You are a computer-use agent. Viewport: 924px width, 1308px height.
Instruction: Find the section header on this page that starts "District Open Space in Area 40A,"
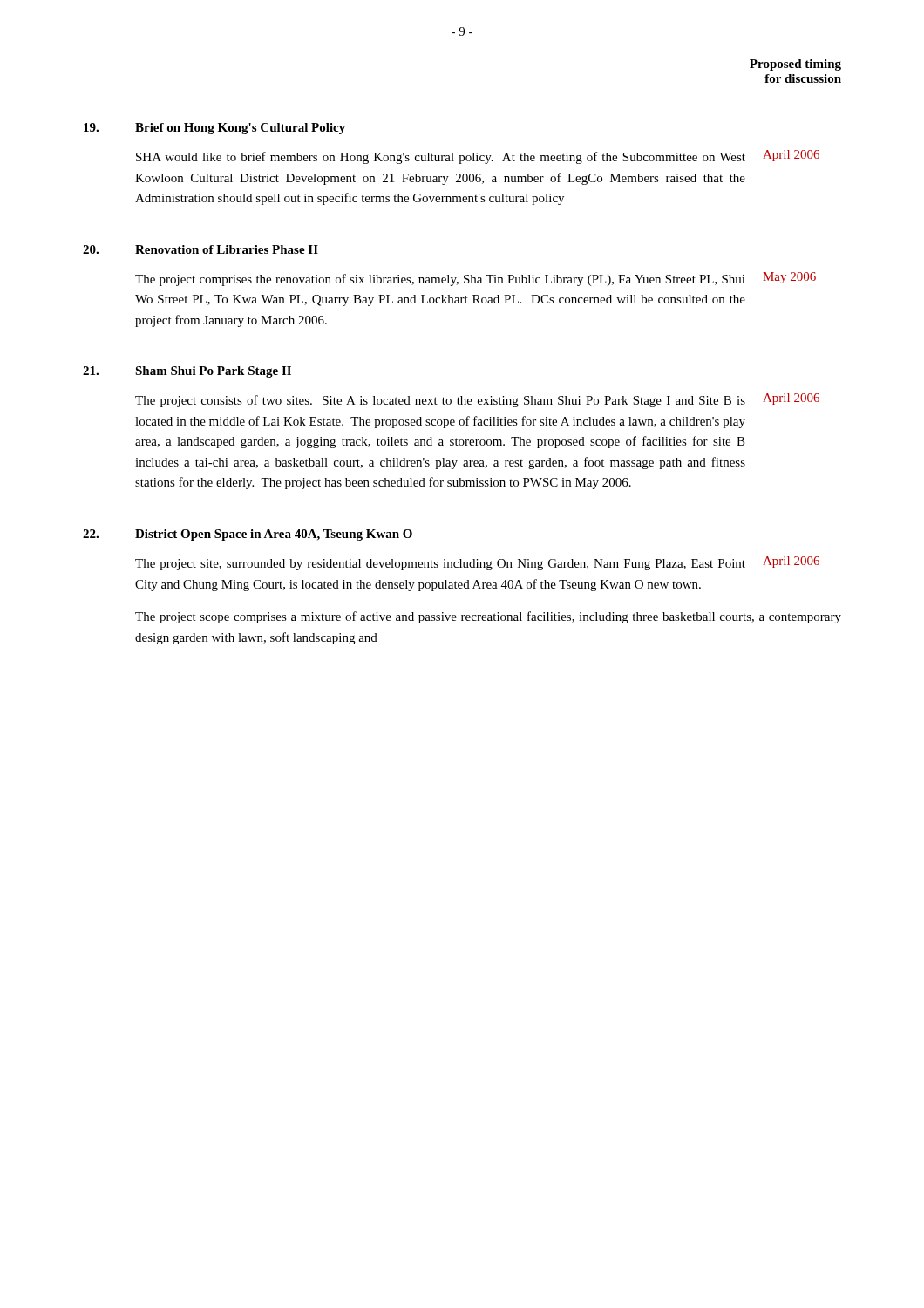point(274,534)
